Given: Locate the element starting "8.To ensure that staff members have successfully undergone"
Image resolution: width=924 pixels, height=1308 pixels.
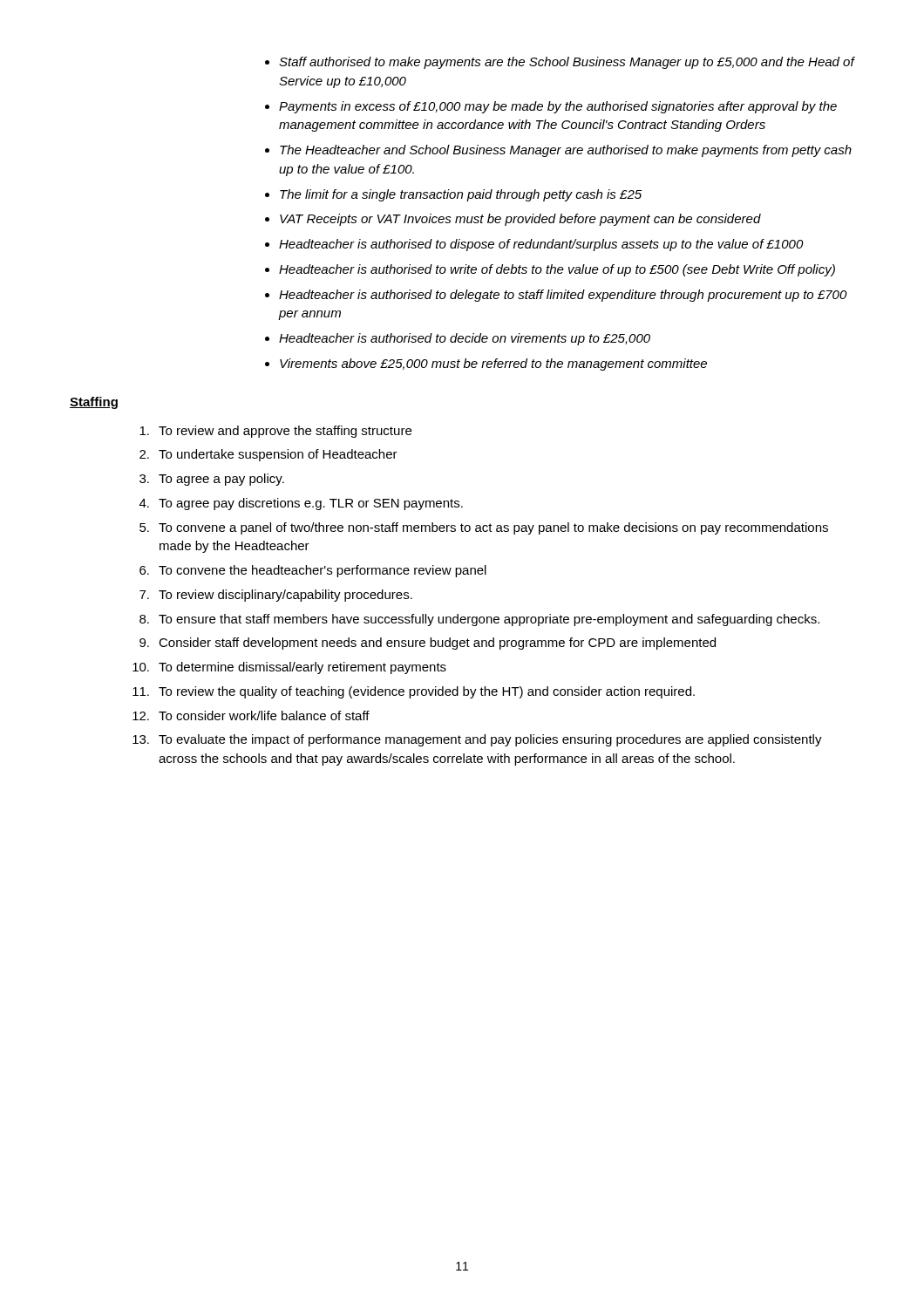Looking at the screenshot, I should click(x=488, y=619).
